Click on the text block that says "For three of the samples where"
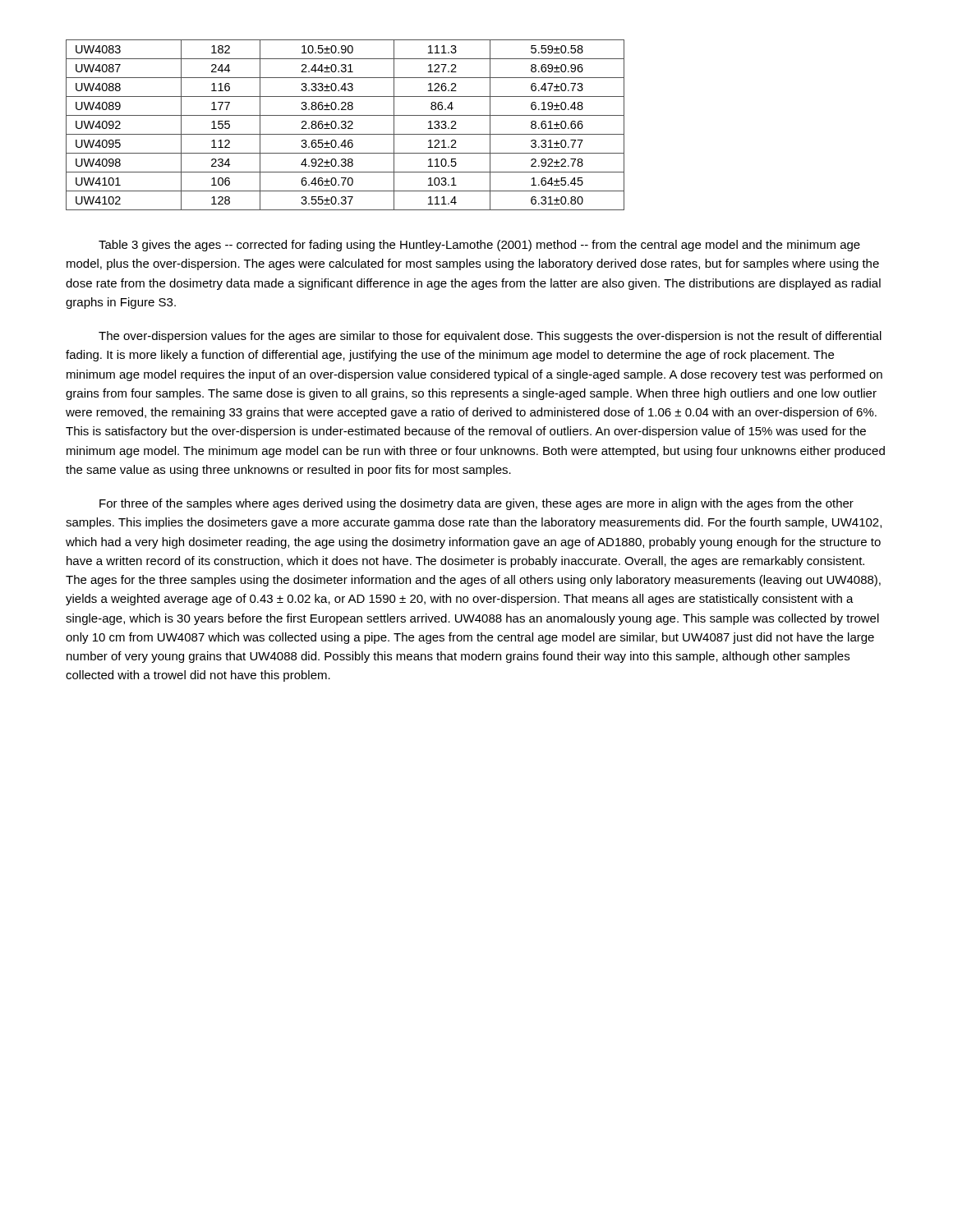Viewport: 953px width, 1232px height. 474,589
